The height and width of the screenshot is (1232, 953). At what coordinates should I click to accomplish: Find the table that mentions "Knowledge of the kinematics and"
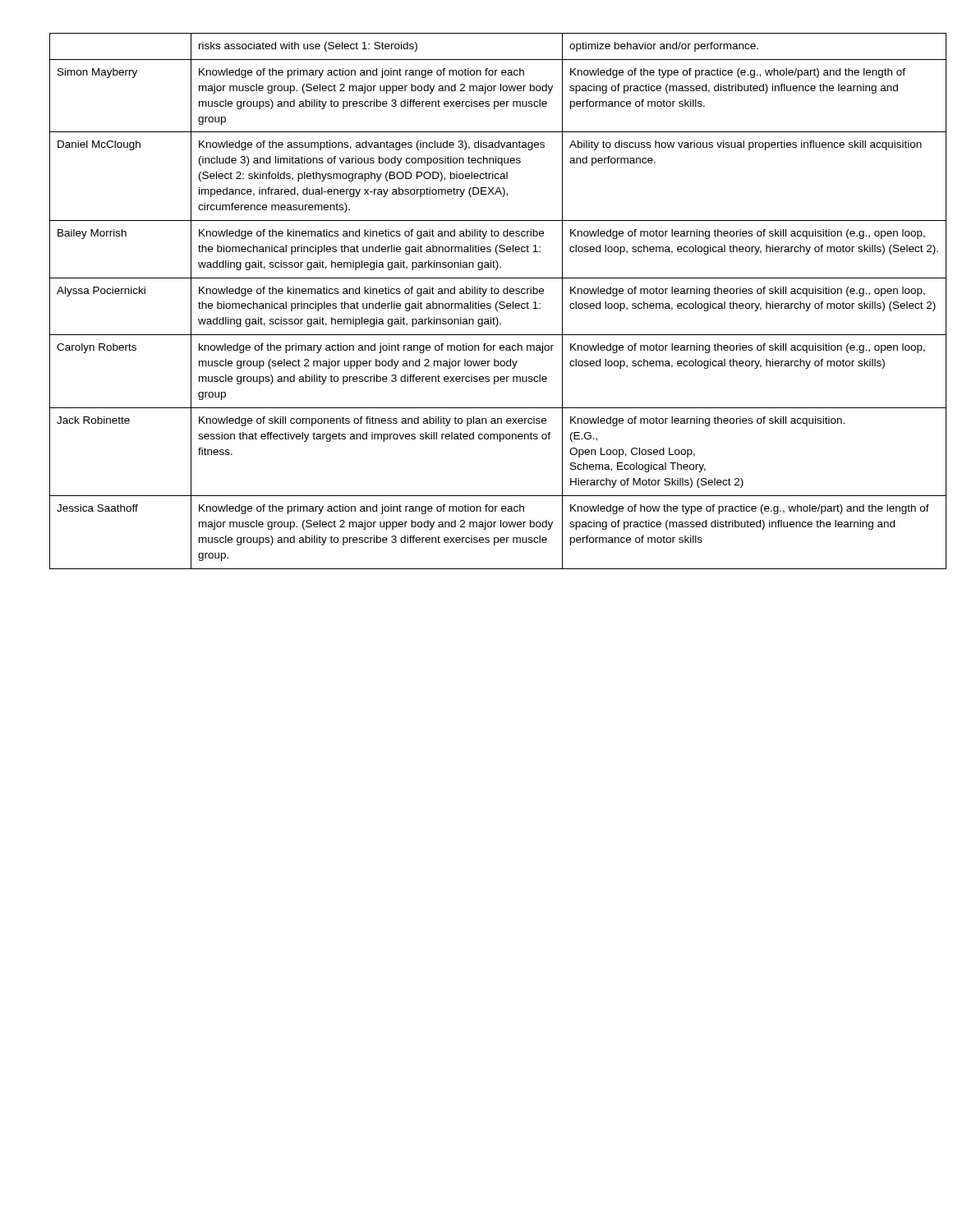point(476,301)
